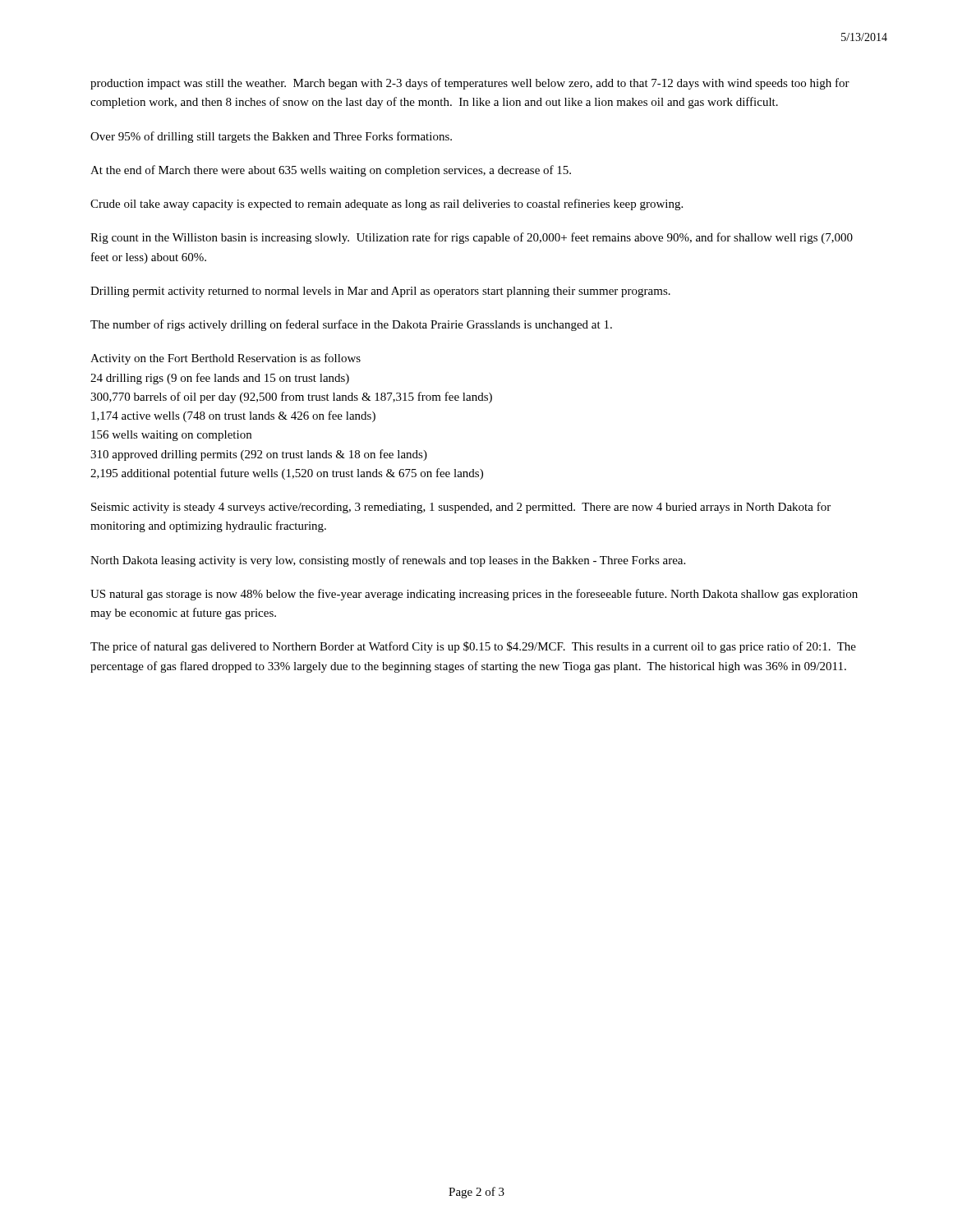Select the text block that reads "production impact was"
This screenshot has width=953, height=1232.
(x=470, y=93)
